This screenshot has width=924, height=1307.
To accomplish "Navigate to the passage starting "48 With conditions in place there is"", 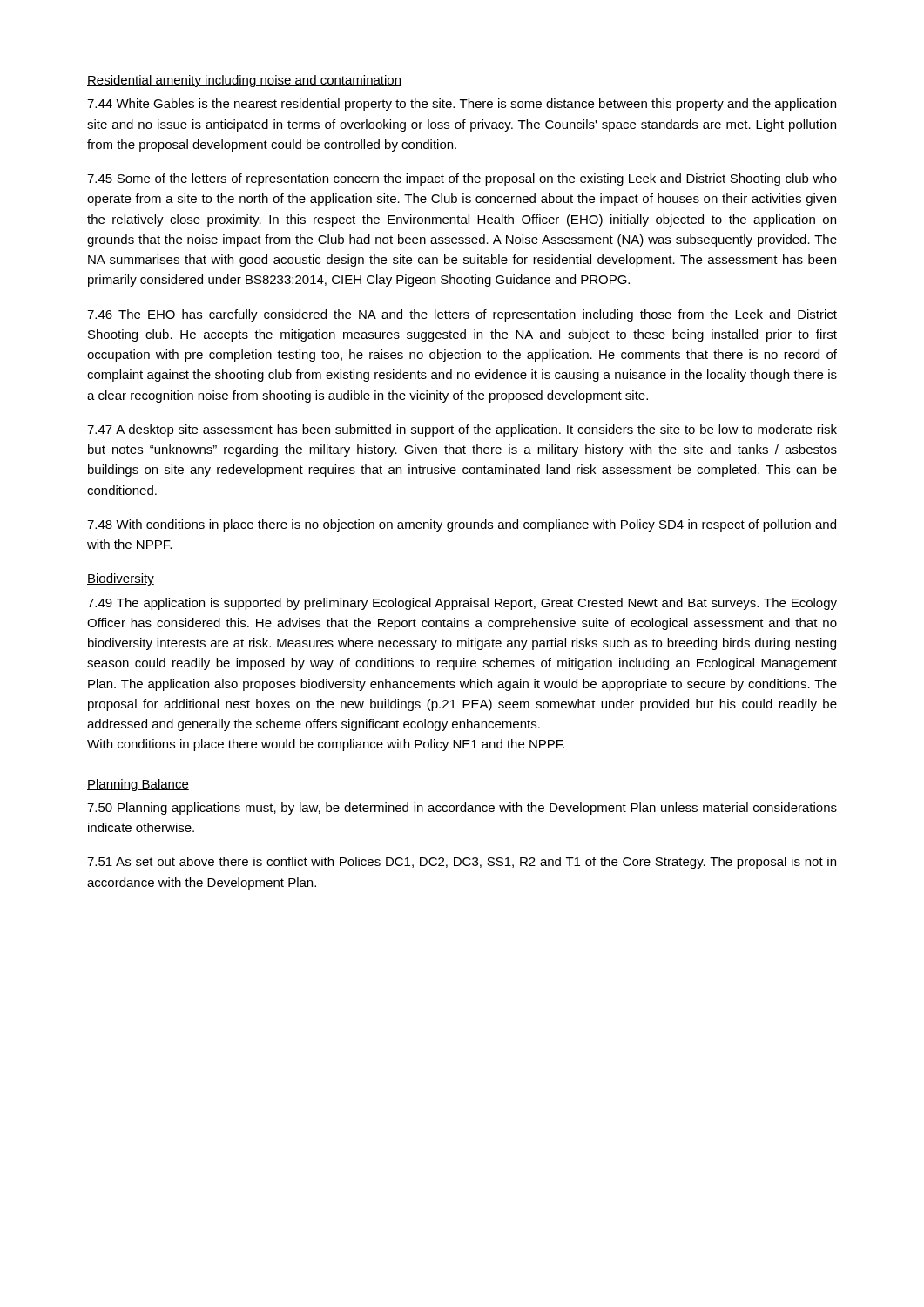I will [x=462, y=534].
